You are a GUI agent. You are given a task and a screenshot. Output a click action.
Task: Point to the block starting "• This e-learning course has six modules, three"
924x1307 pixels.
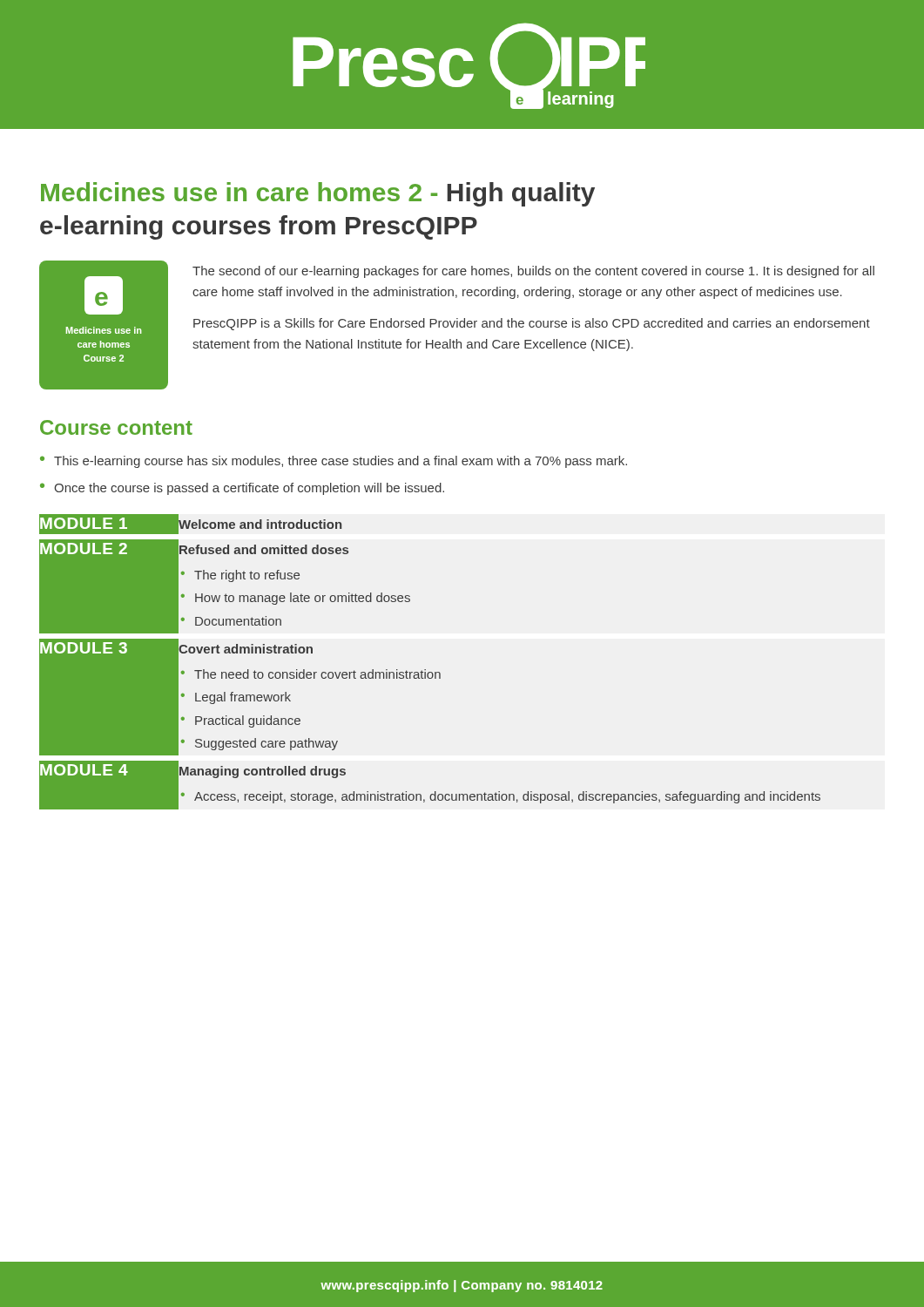tap(334, 461)
